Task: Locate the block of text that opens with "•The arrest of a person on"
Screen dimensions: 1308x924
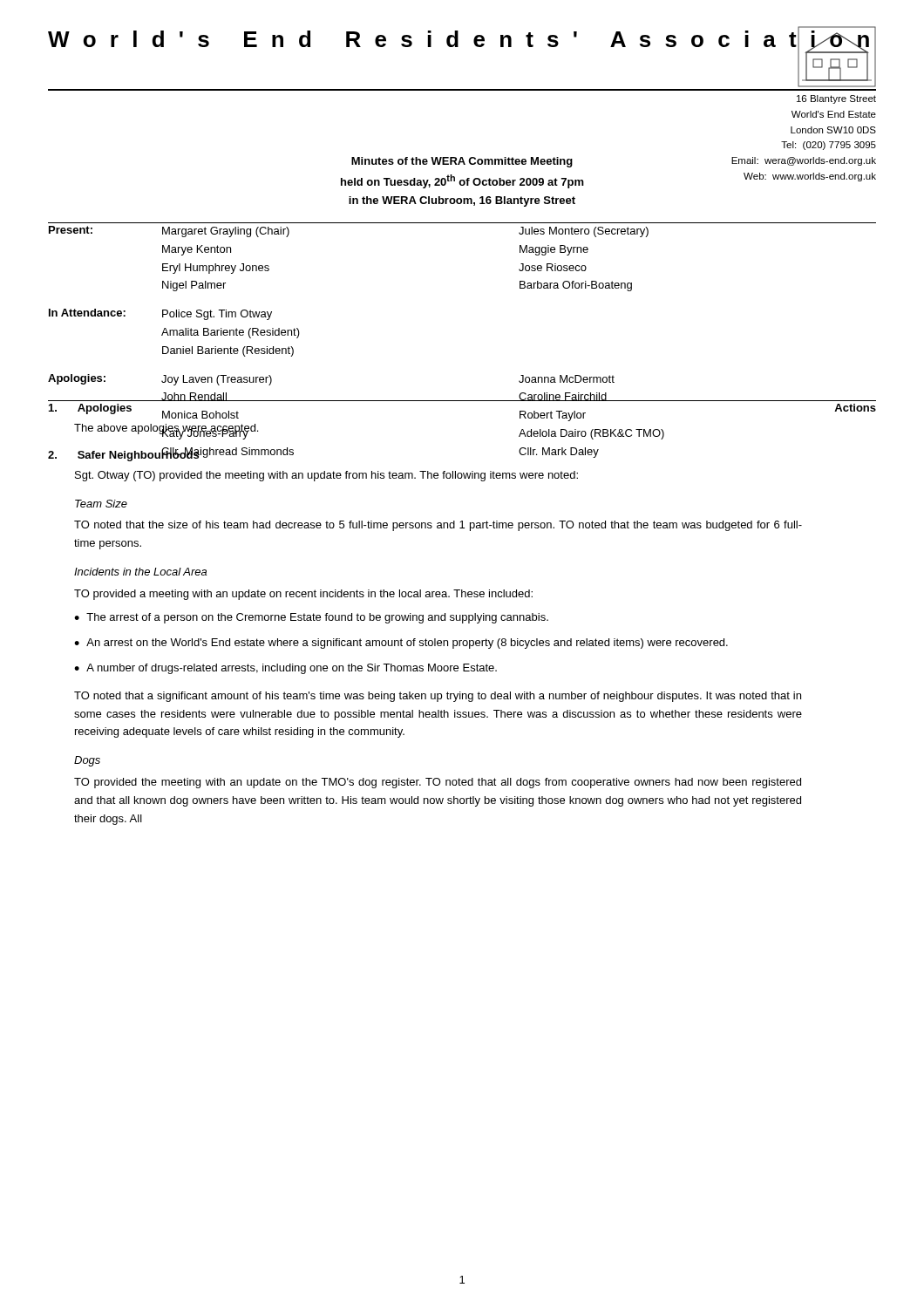Action: 312,618
